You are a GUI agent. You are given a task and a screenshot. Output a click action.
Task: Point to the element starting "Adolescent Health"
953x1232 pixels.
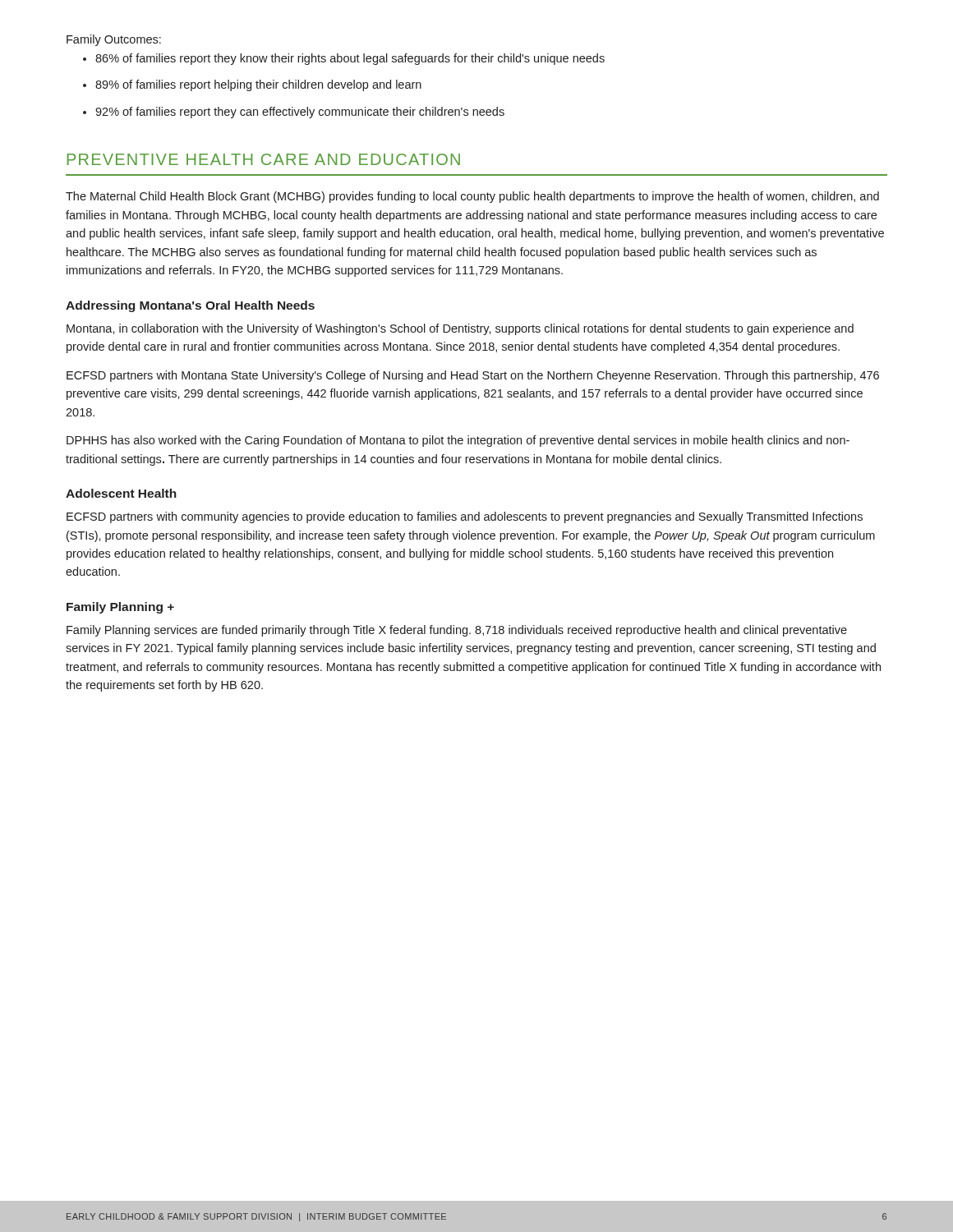click(x=121, y=493)
